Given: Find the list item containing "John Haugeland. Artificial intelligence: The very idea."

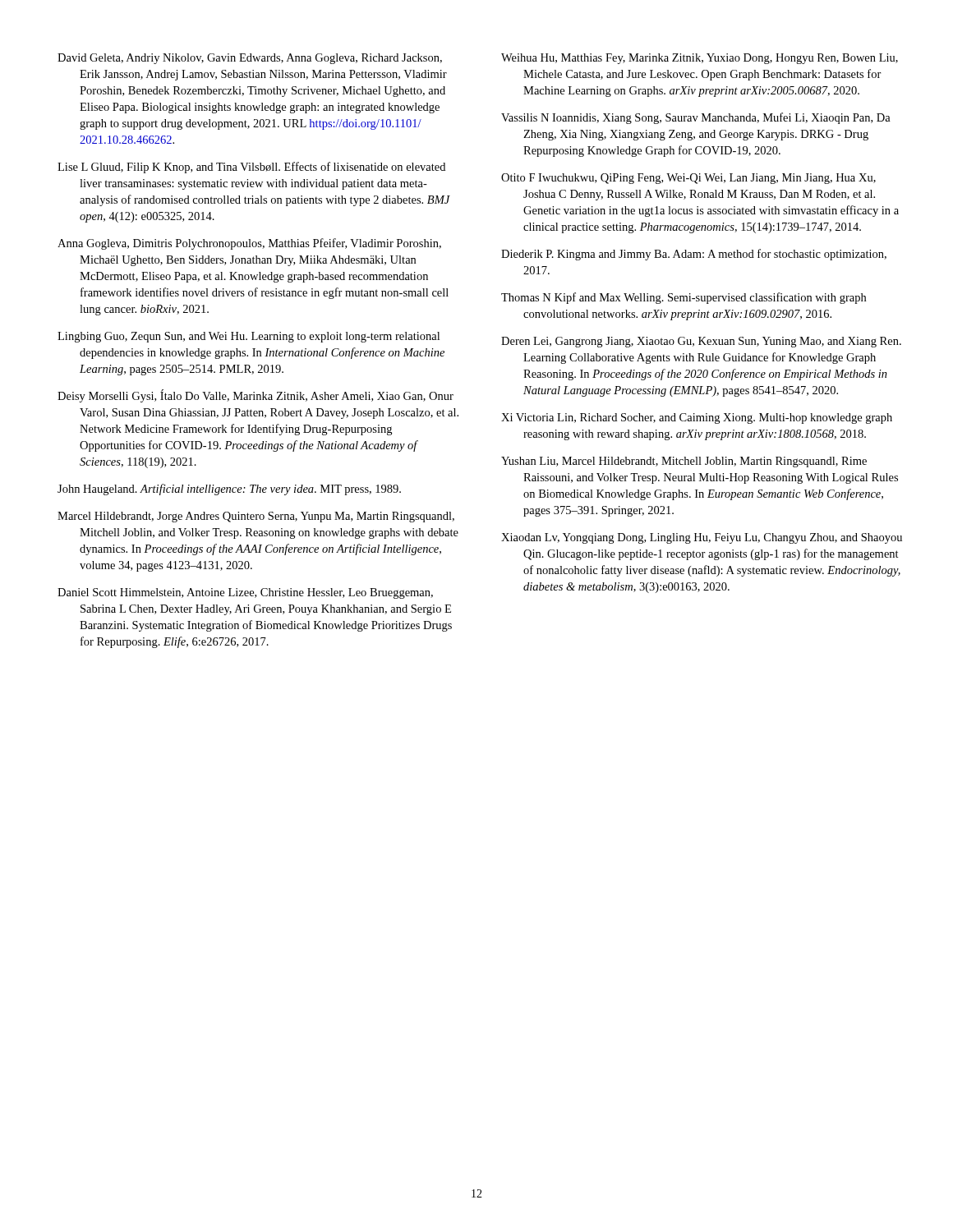Looking at the screenshot, I should tap(230, 489).
